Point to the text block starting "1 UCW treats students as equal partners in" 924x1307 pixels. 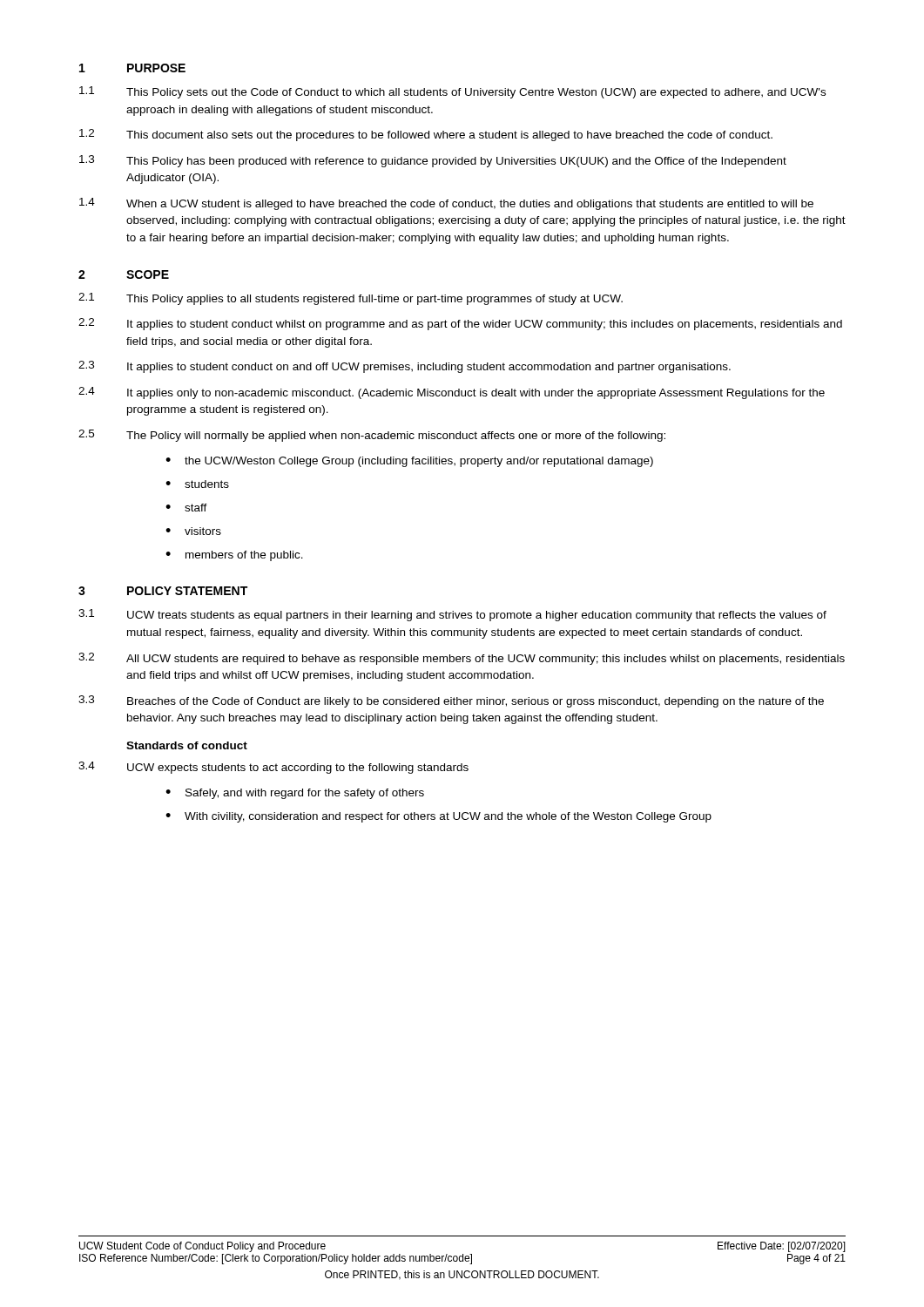click(462, 624)
